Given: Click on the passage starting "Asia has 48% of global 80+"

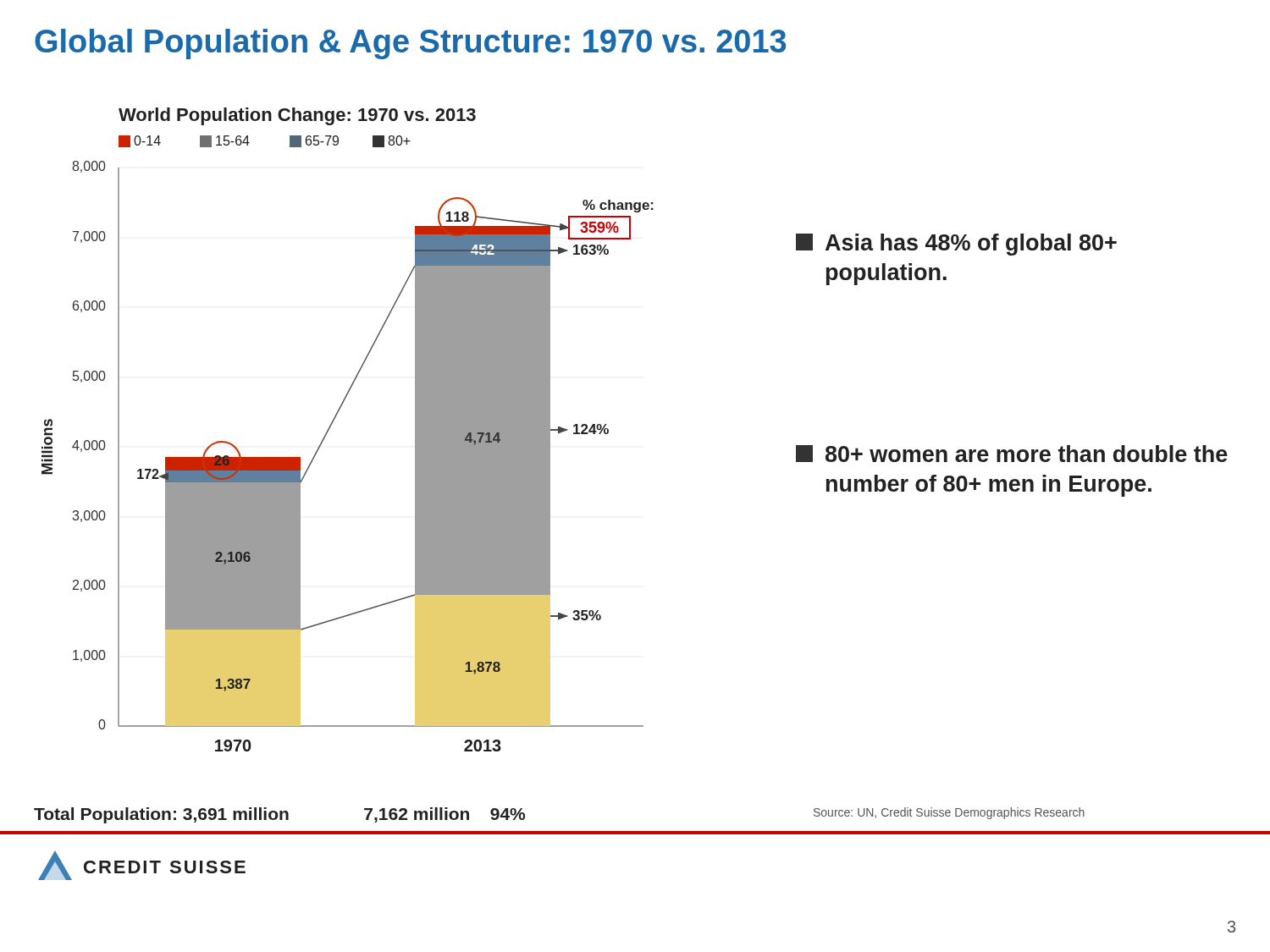Looking at the screenshot, I should point(1016,258).
